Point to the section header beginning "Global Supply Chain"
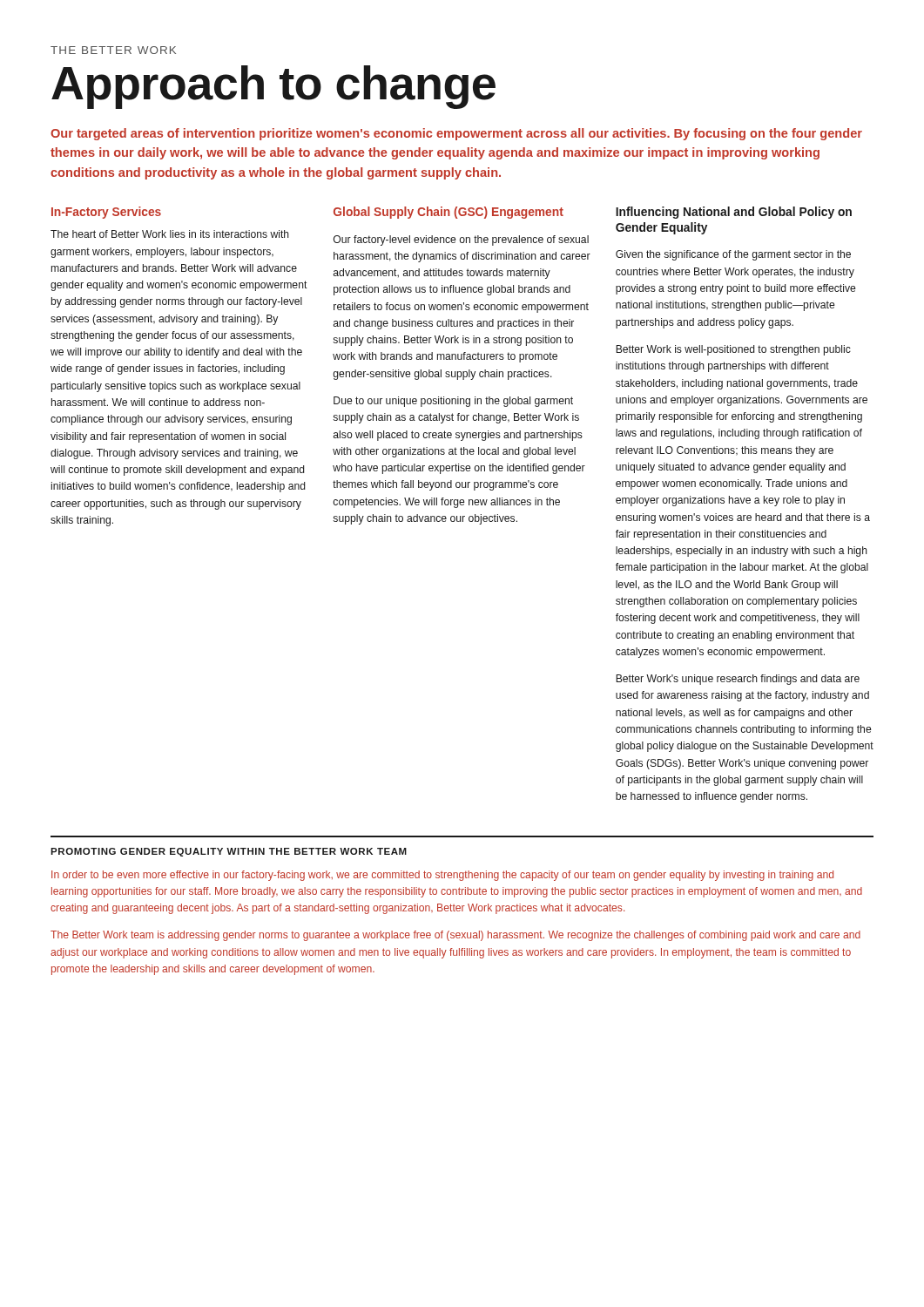924x1307 pixels. click(448, 213)
